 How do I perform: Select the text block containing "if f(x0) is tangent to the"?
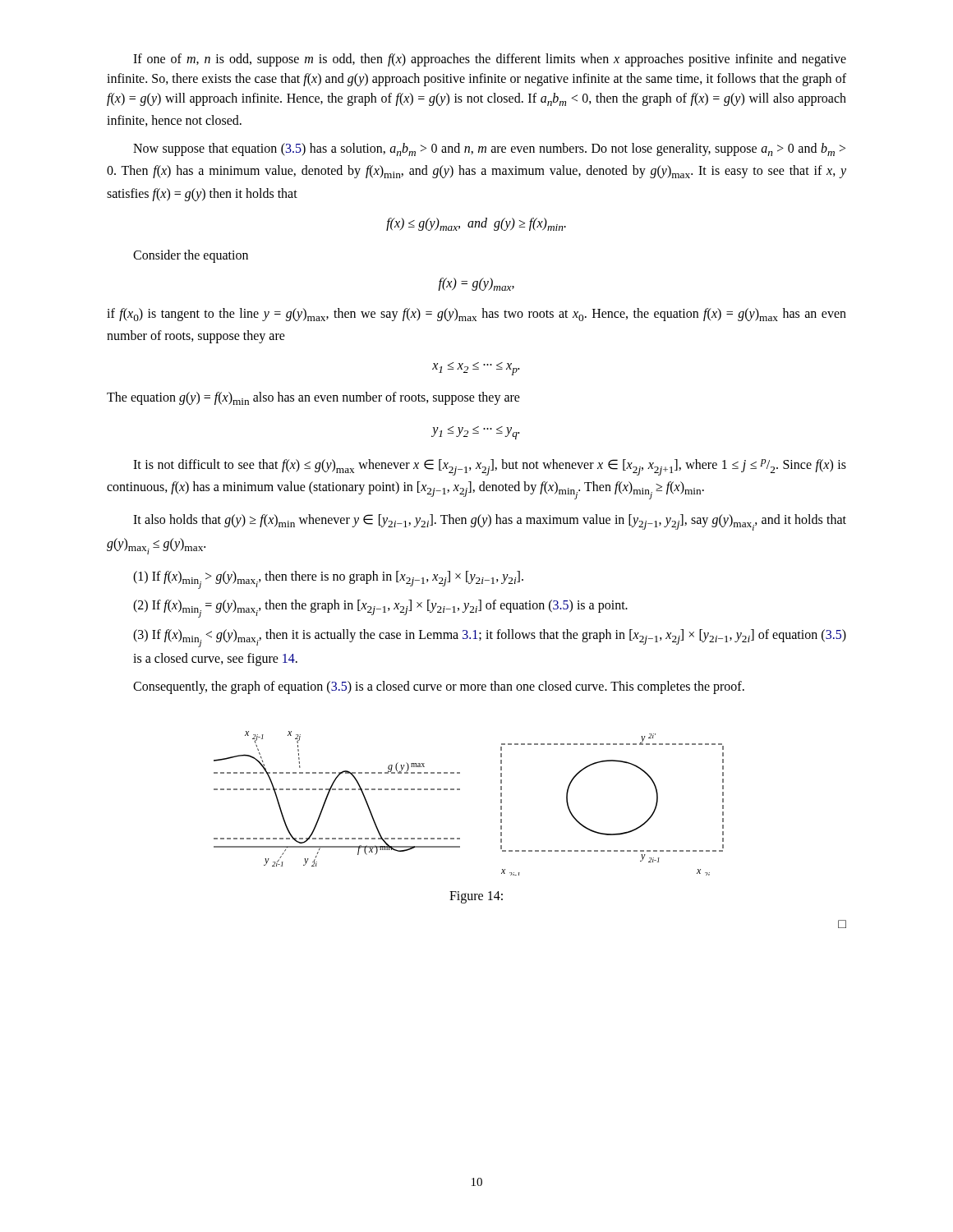click(x=476, y=324)
